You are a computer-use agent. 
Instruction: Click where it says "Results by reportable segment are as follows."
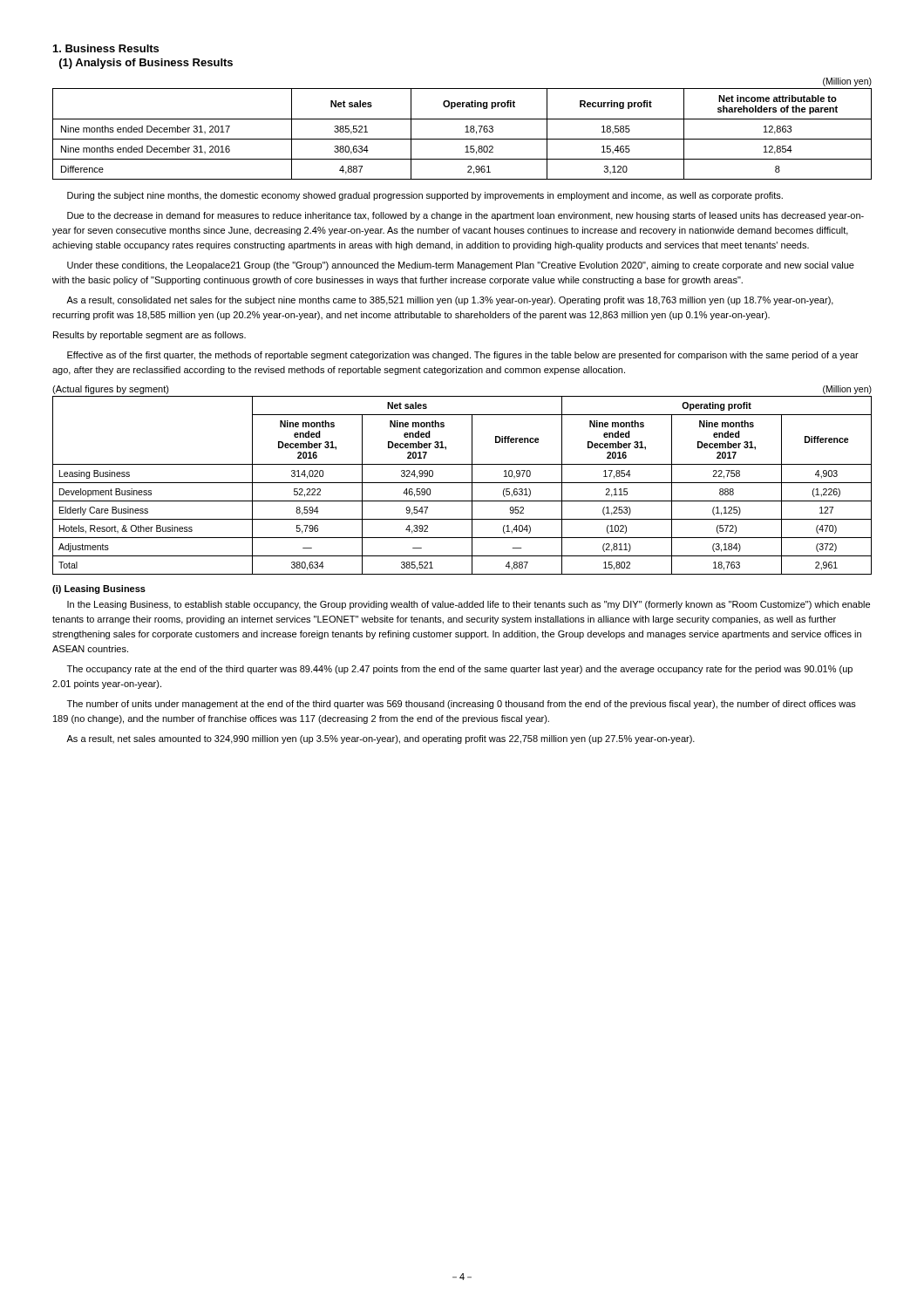149,335
